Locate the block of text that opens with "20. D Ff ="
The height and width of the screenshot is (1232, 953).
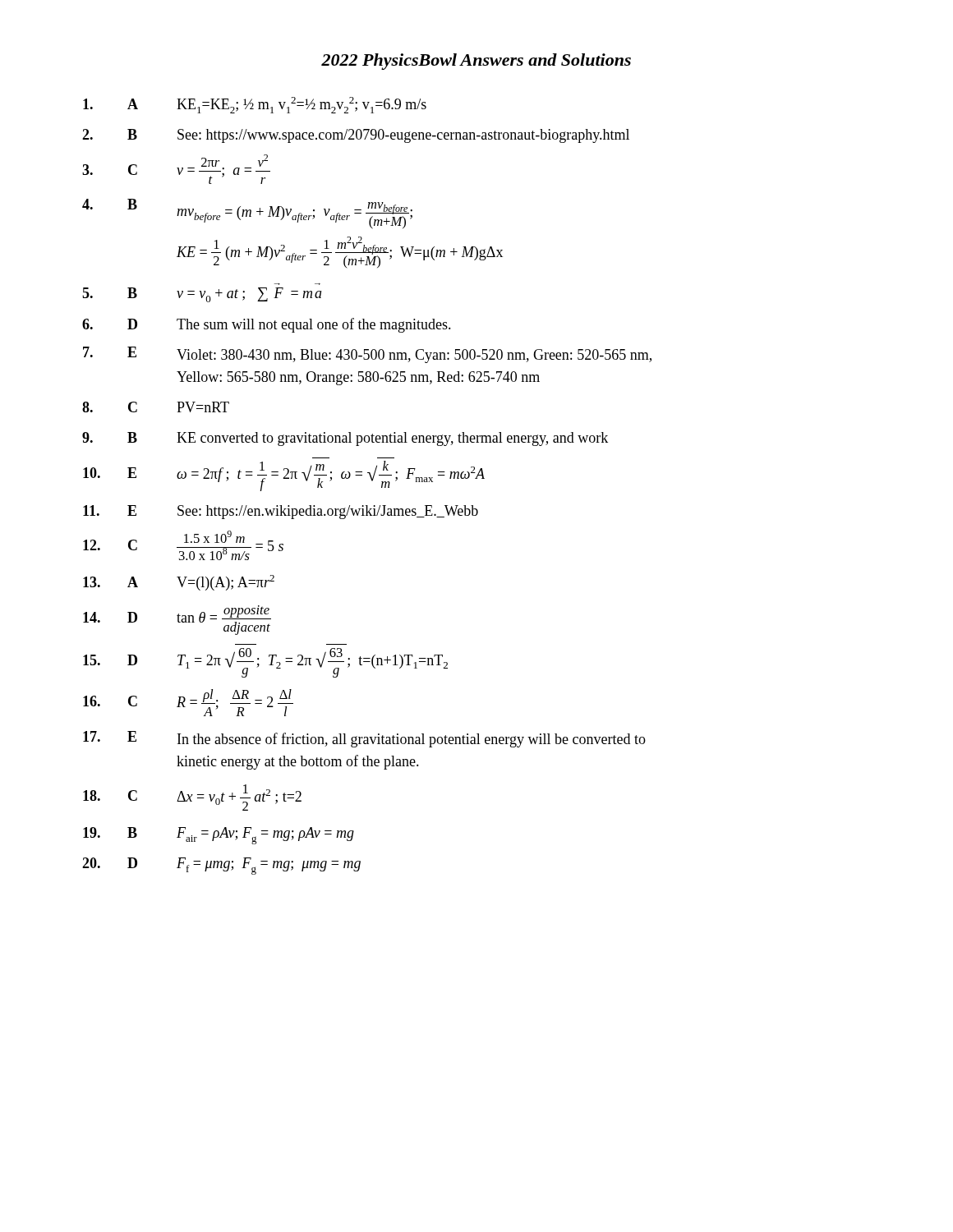(221, 866)
